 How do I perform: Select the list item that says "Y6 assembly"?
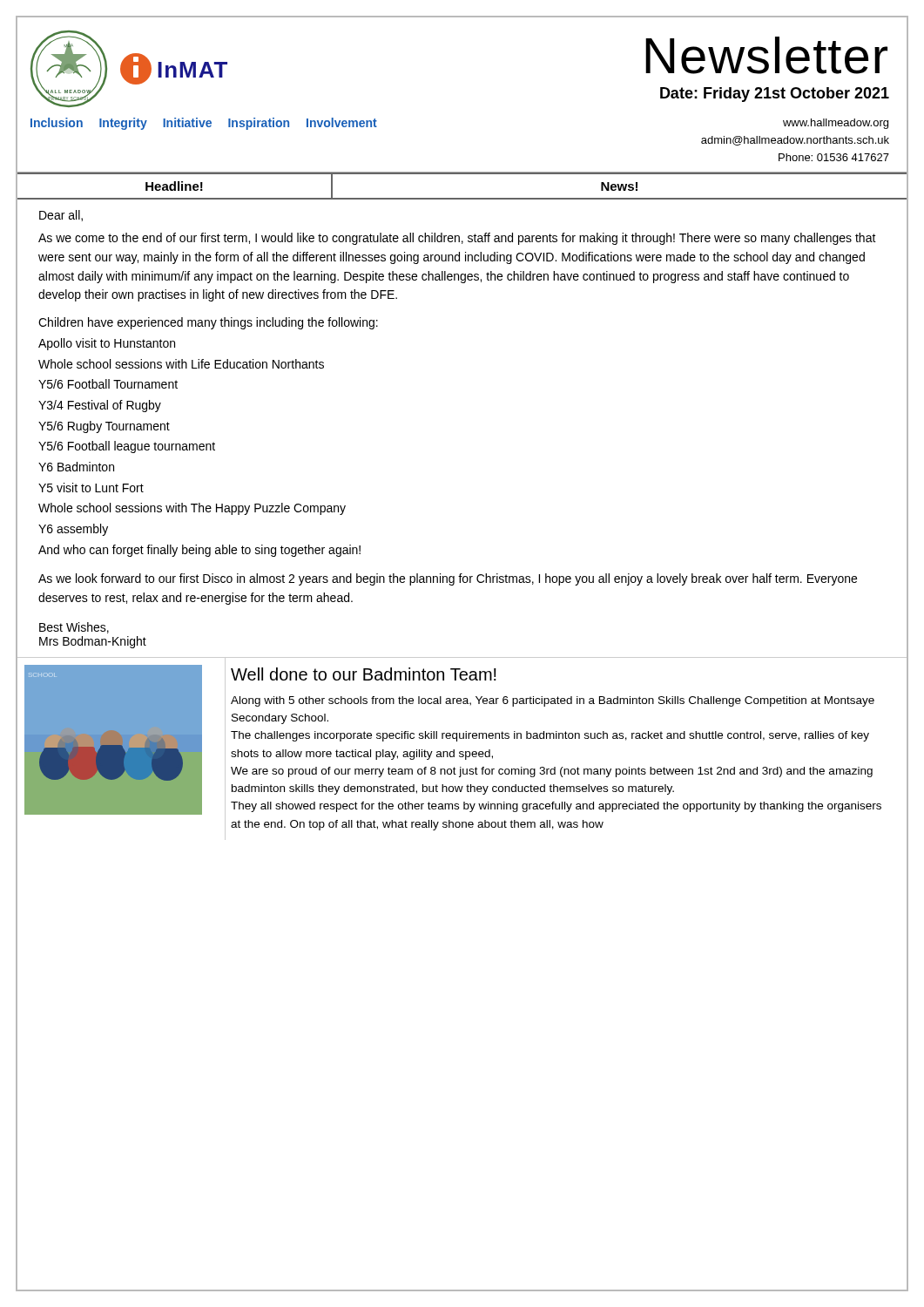click(73, 529)
